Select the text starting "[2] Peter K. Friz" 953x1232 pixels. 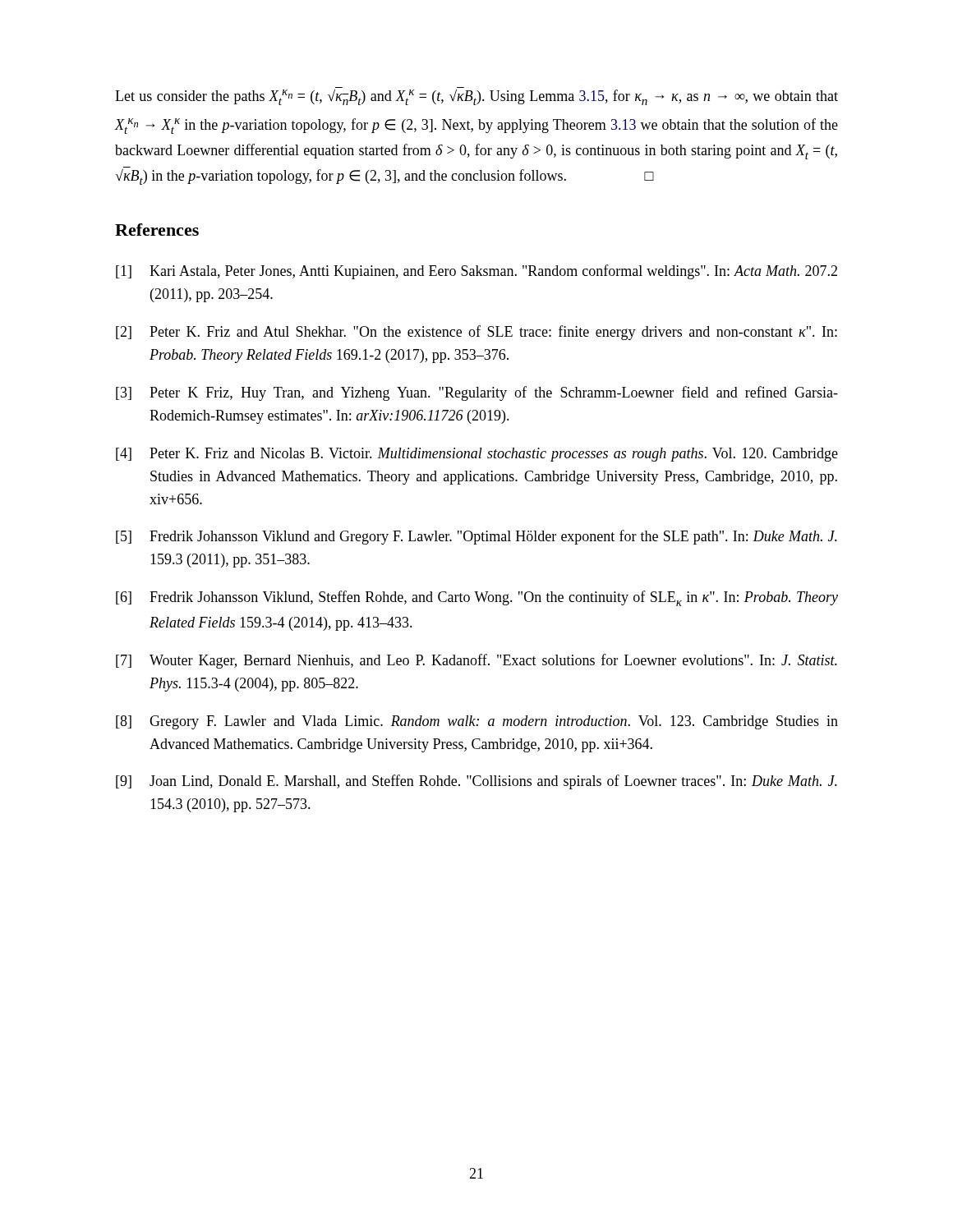click(476, 344)
